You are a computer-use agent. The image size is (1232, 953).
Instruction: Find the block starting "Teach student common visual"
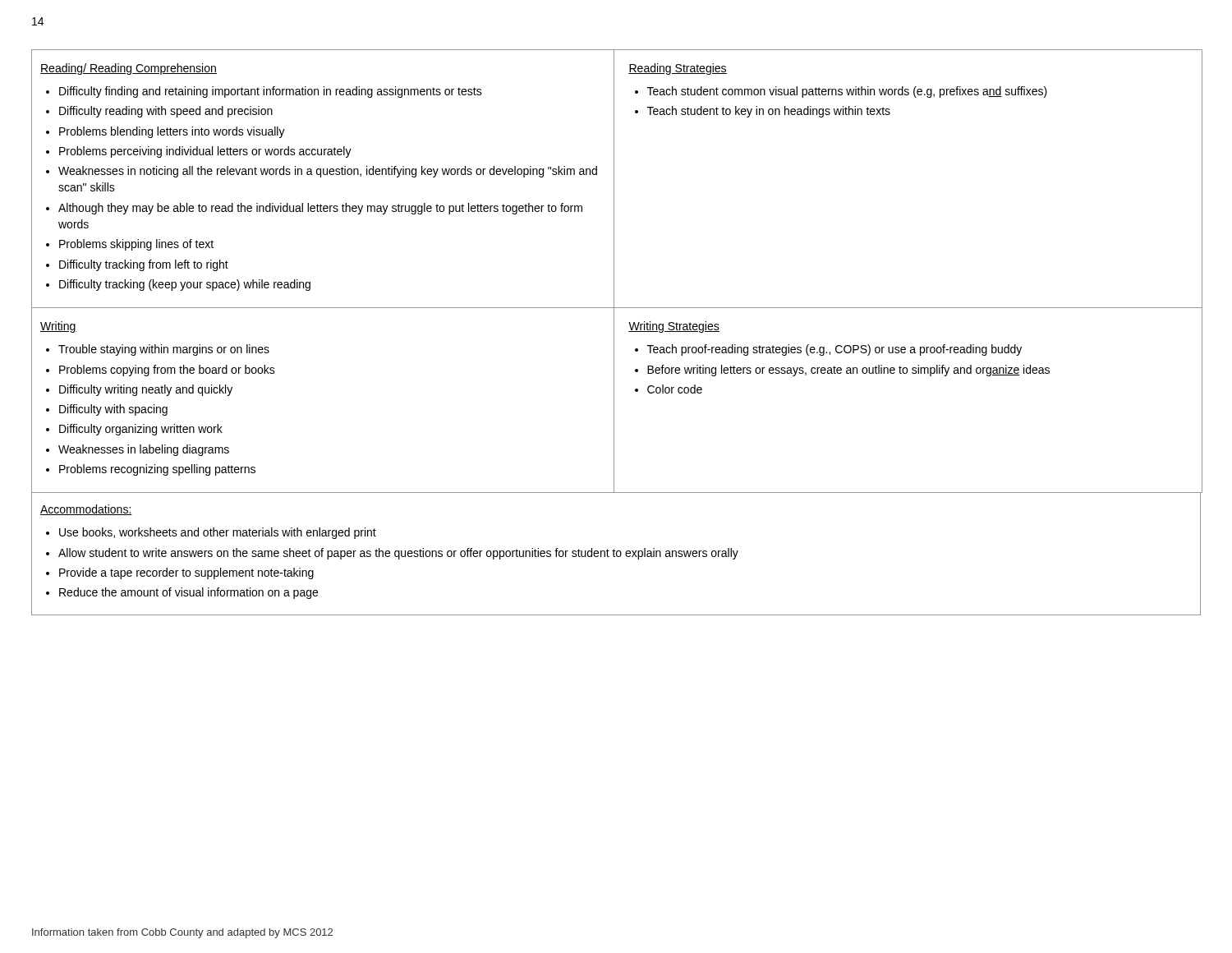tap(847, 91)
